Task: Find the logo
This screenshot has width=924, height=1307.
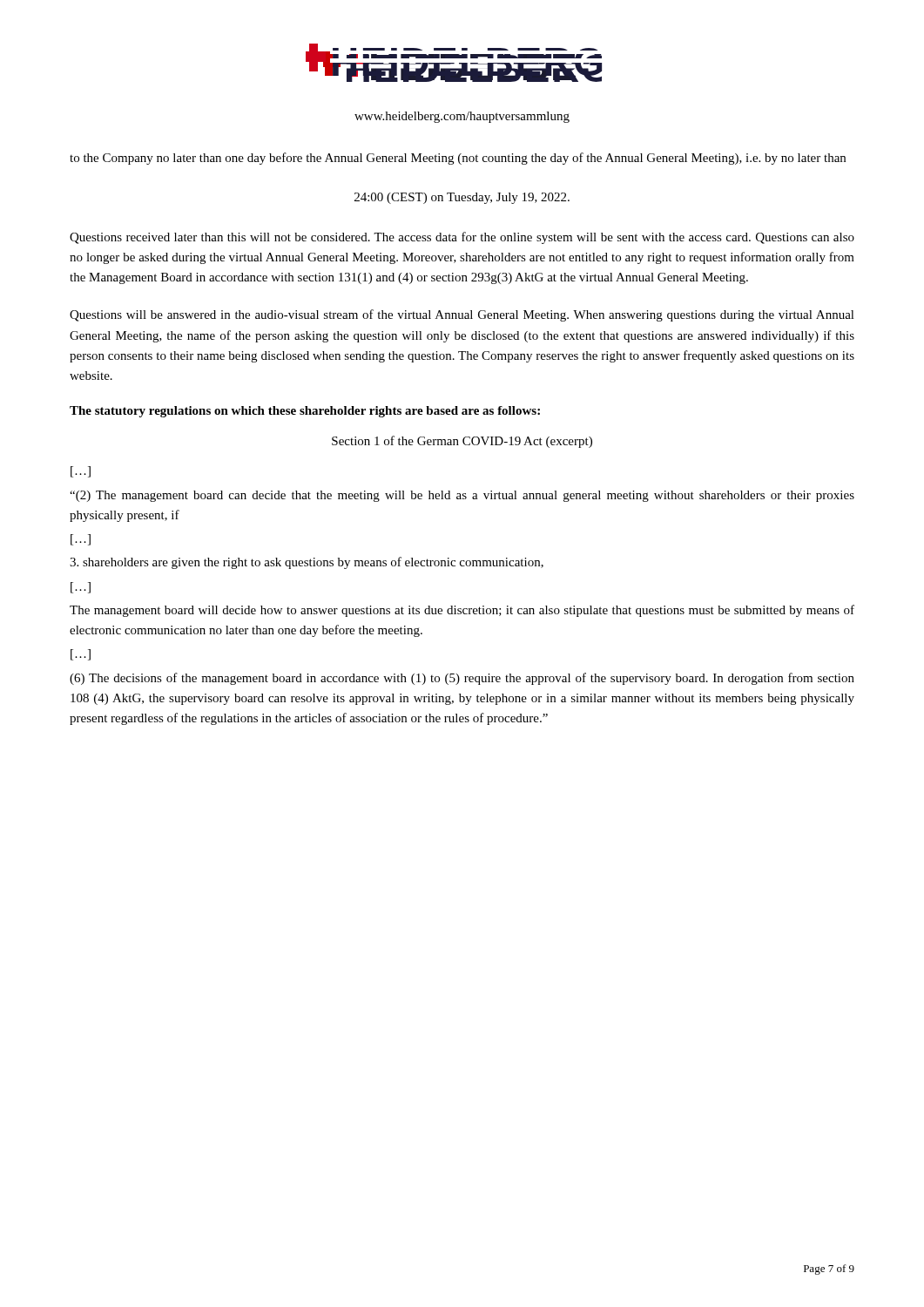Action: coord(462,63)
